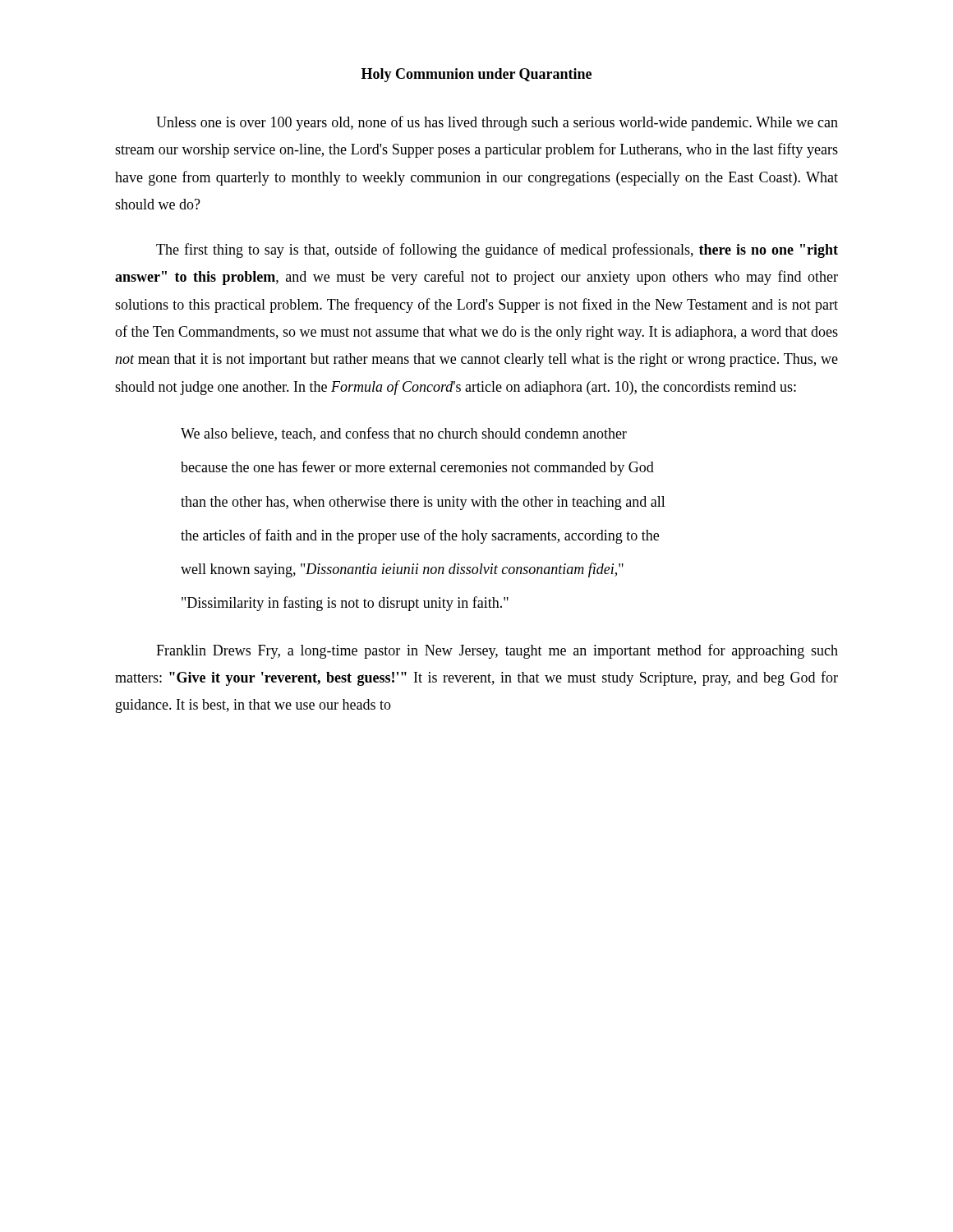Locate the text starting "Unless one is"
953x1232 pixels.
point(476,255)
